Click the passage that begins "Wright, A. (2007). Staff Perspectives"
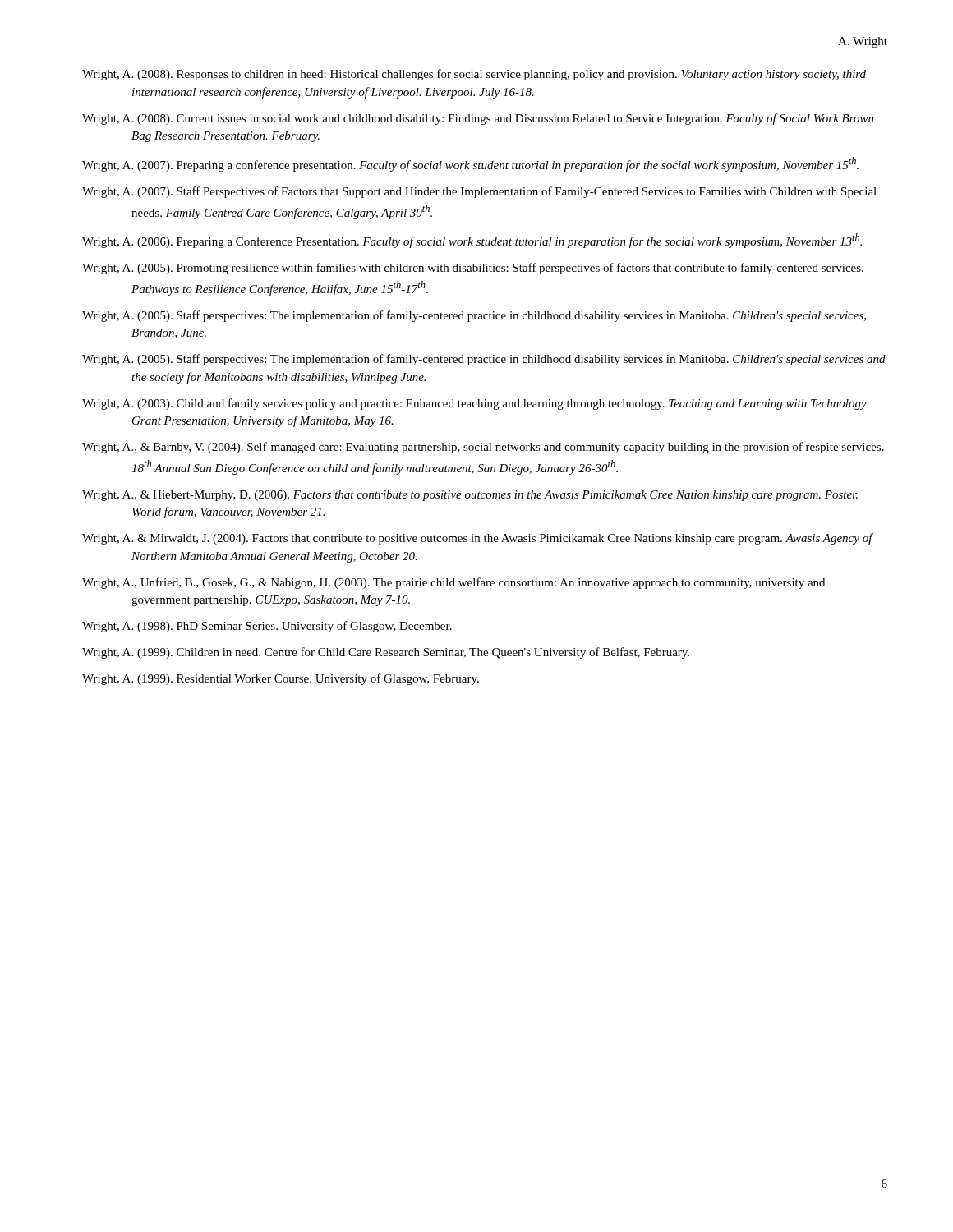953x1232 pixels. point(480,202)
